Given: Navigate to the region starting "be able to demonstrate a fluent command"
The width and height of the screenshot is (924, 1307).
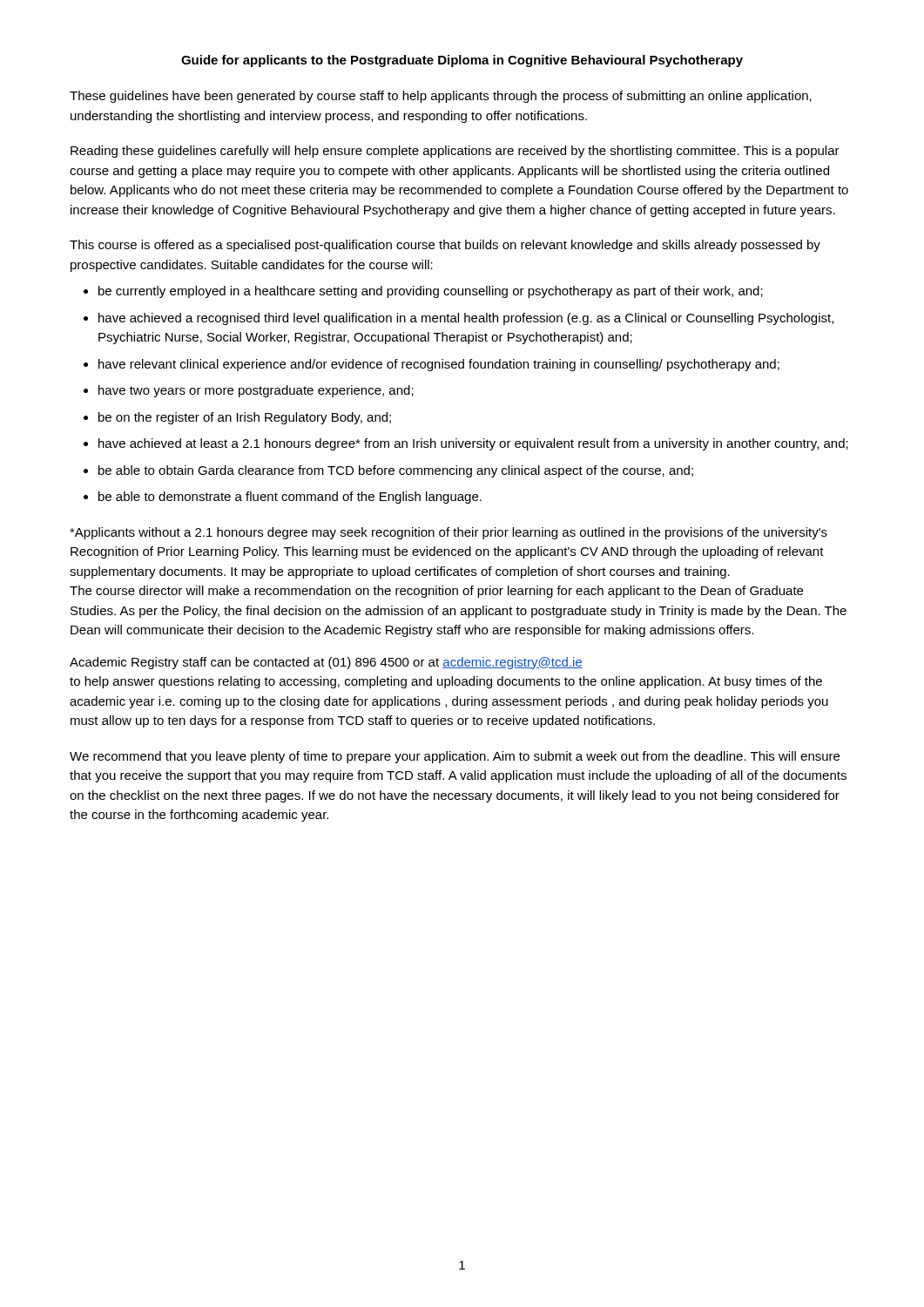Looking at the screenshot, I should point(290,496).
